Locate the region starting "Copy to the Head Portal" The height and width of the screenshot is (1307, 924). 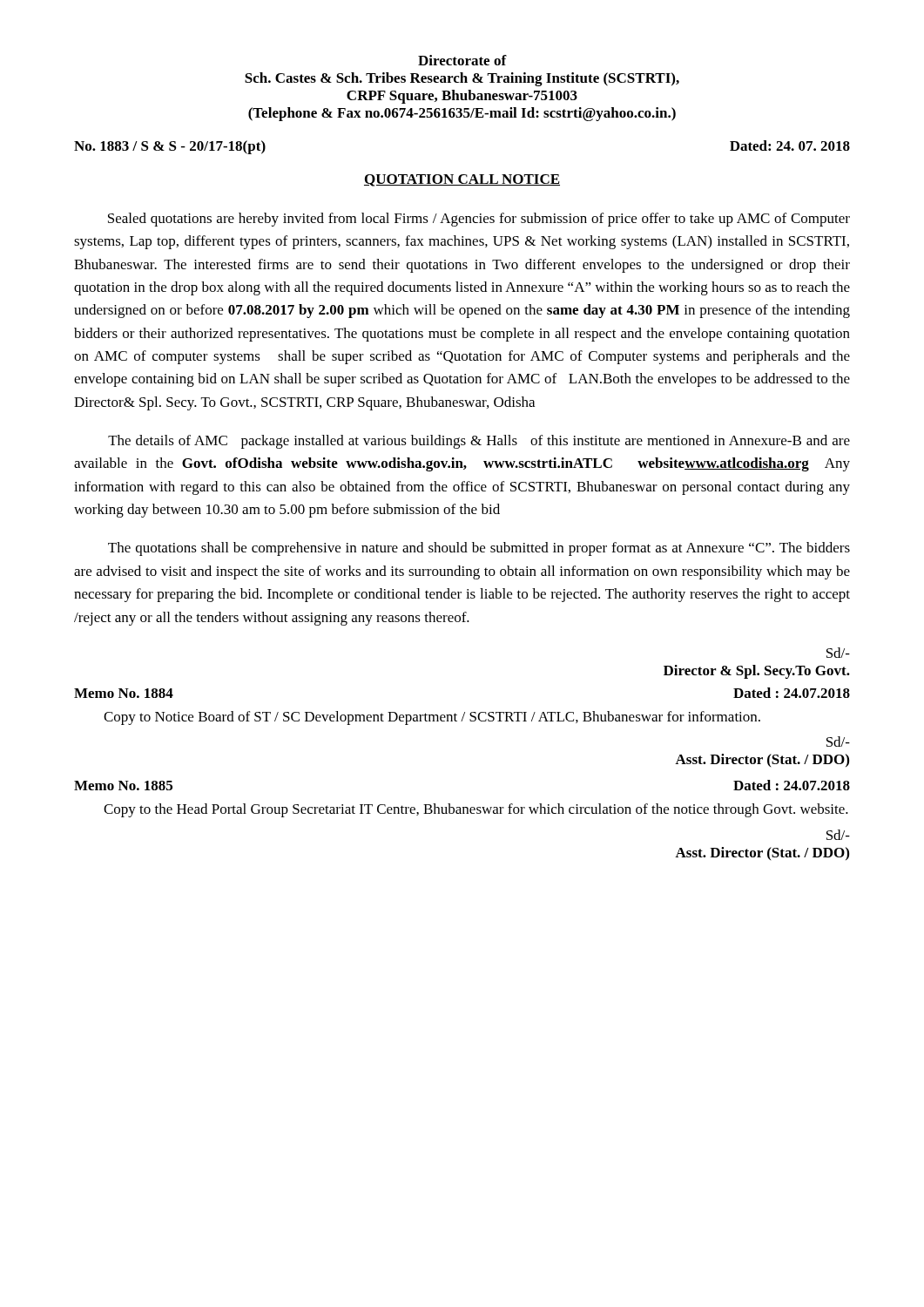tap(461, 809)
